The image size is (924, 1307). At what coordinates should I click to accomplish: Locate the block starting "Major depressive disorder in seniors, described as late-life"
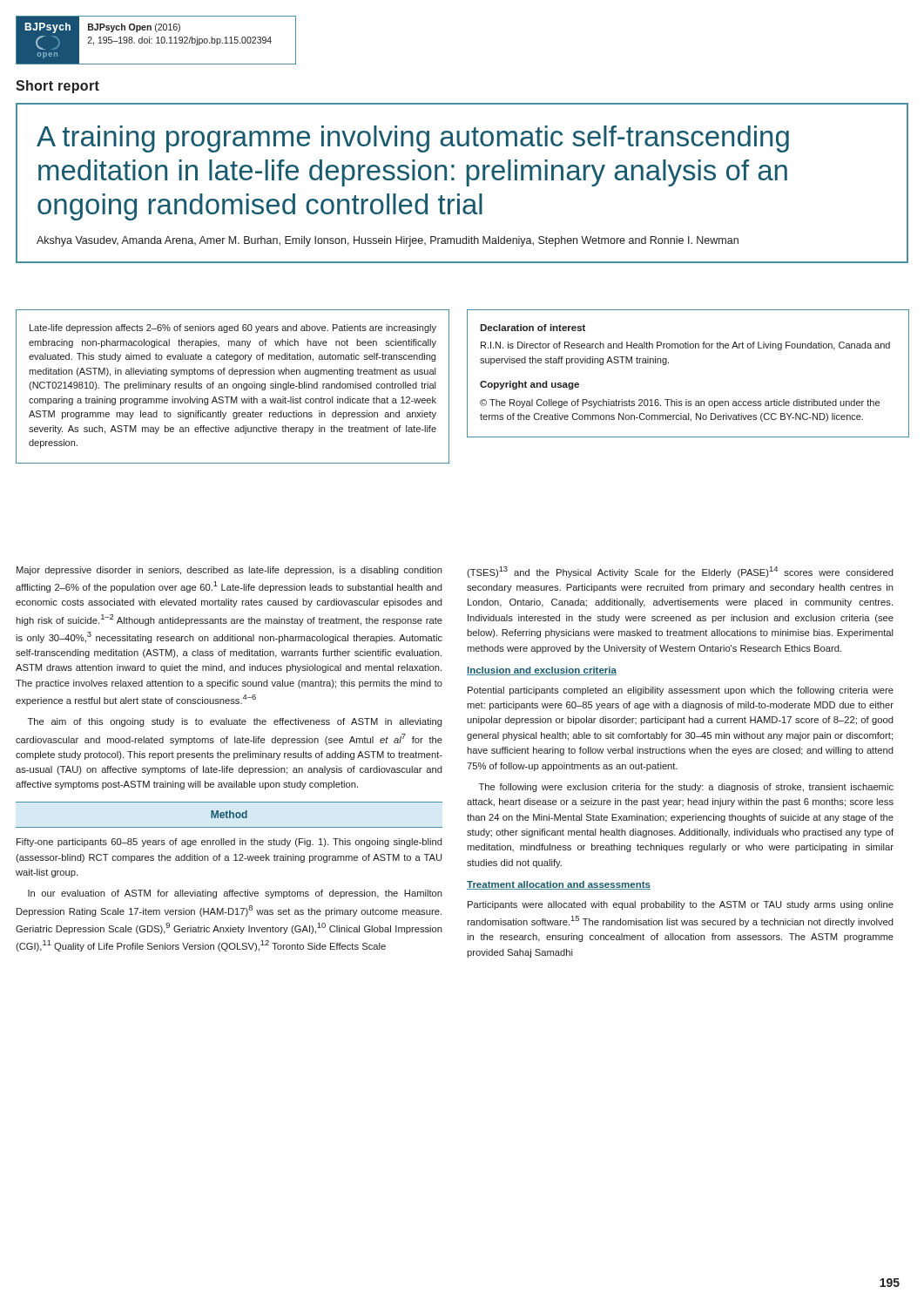pyautogui.click(x=229, y=759)
